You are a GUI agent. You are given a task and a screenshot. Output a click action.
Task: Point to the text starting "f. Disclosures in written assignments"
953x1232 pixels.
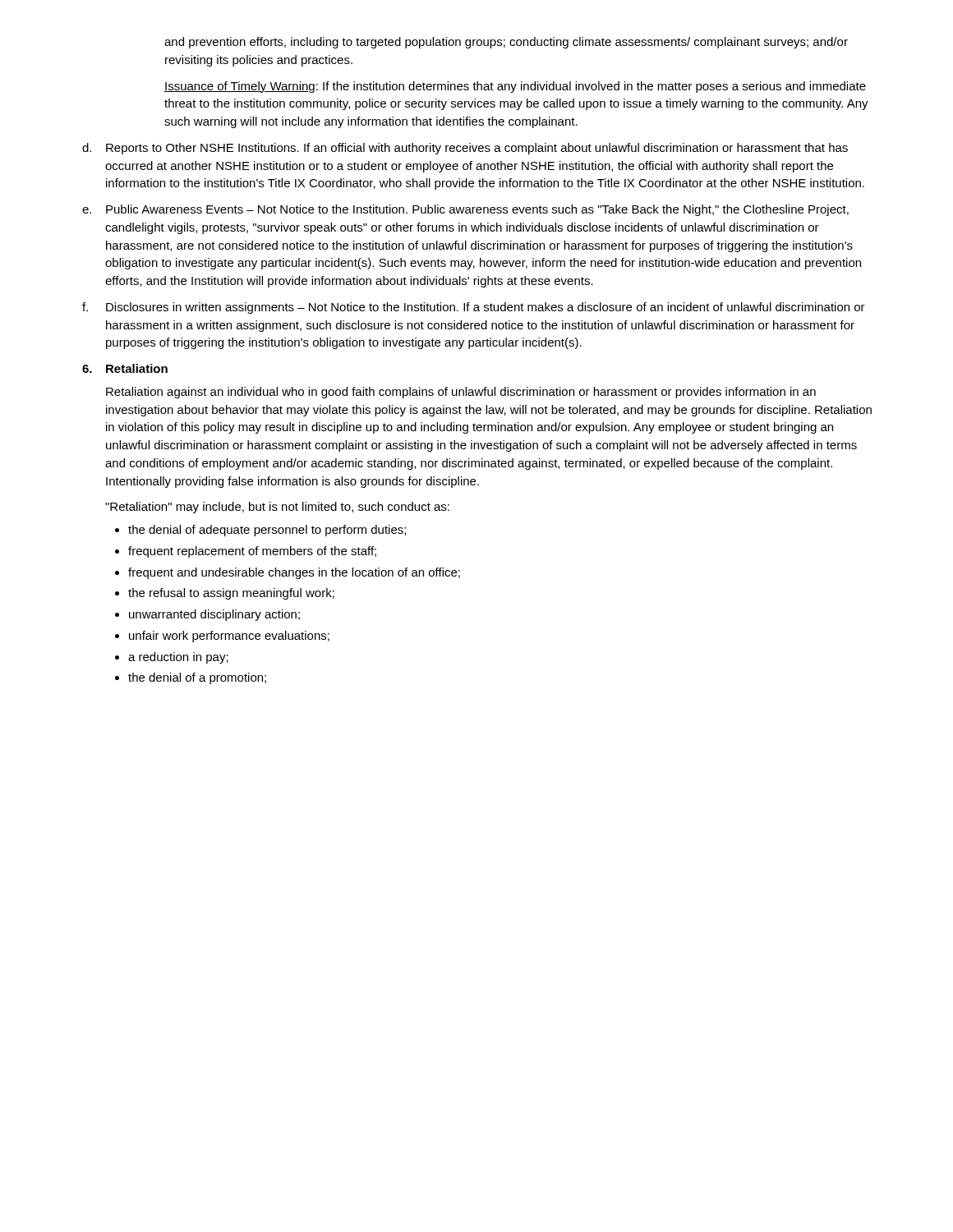[481, 325]
